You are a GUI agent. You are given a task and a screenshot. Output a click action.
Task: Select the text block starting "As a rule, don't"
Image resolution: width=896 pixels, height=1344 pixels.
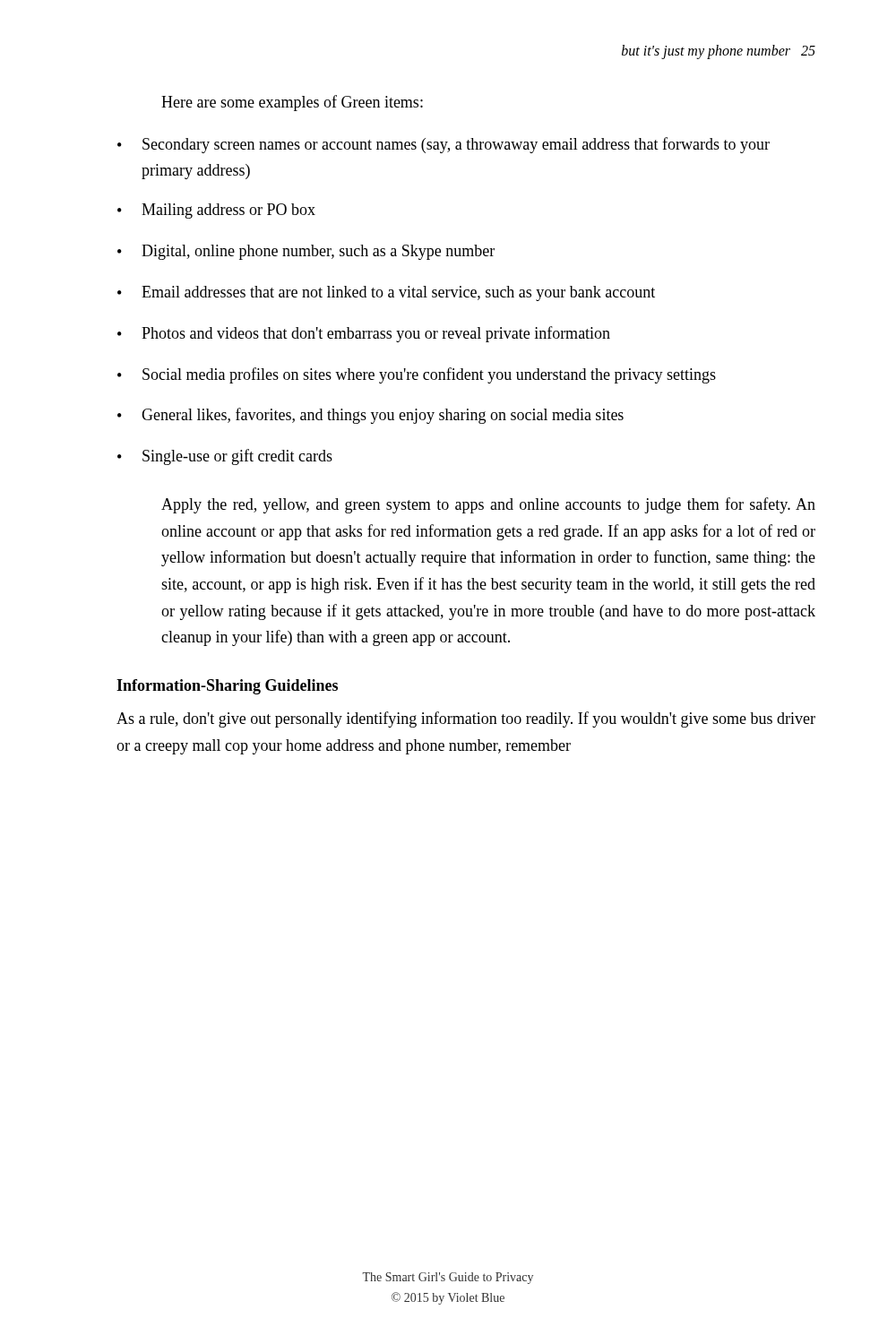tap(466, 732)
